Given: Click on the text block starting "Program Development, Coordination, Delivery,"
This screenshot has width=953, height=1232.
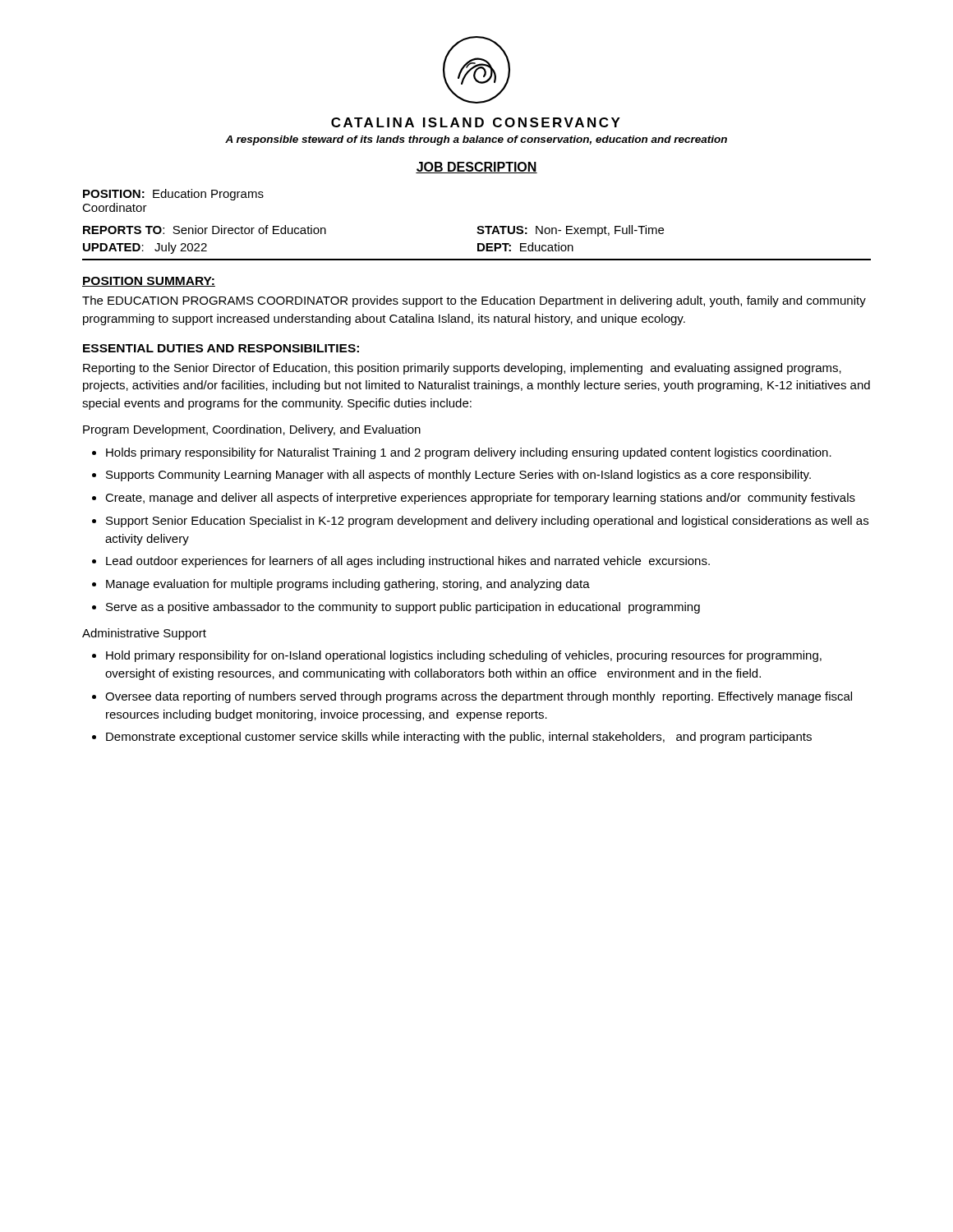Looking at the screenshot, I should click(252, 429).
